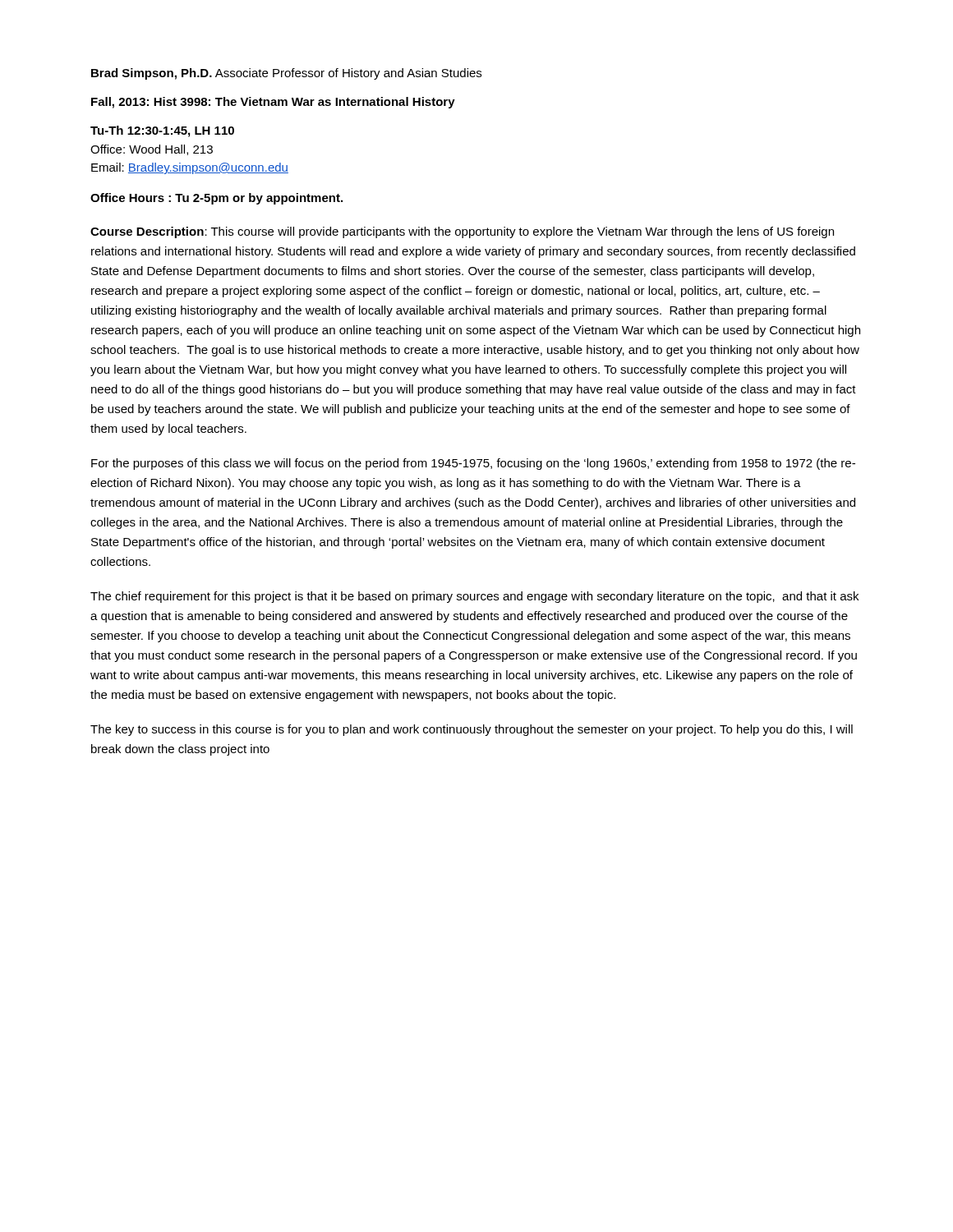Click on the text block that reads "The key to success in this course"
953x1232 pixels.
pos(472,739)
